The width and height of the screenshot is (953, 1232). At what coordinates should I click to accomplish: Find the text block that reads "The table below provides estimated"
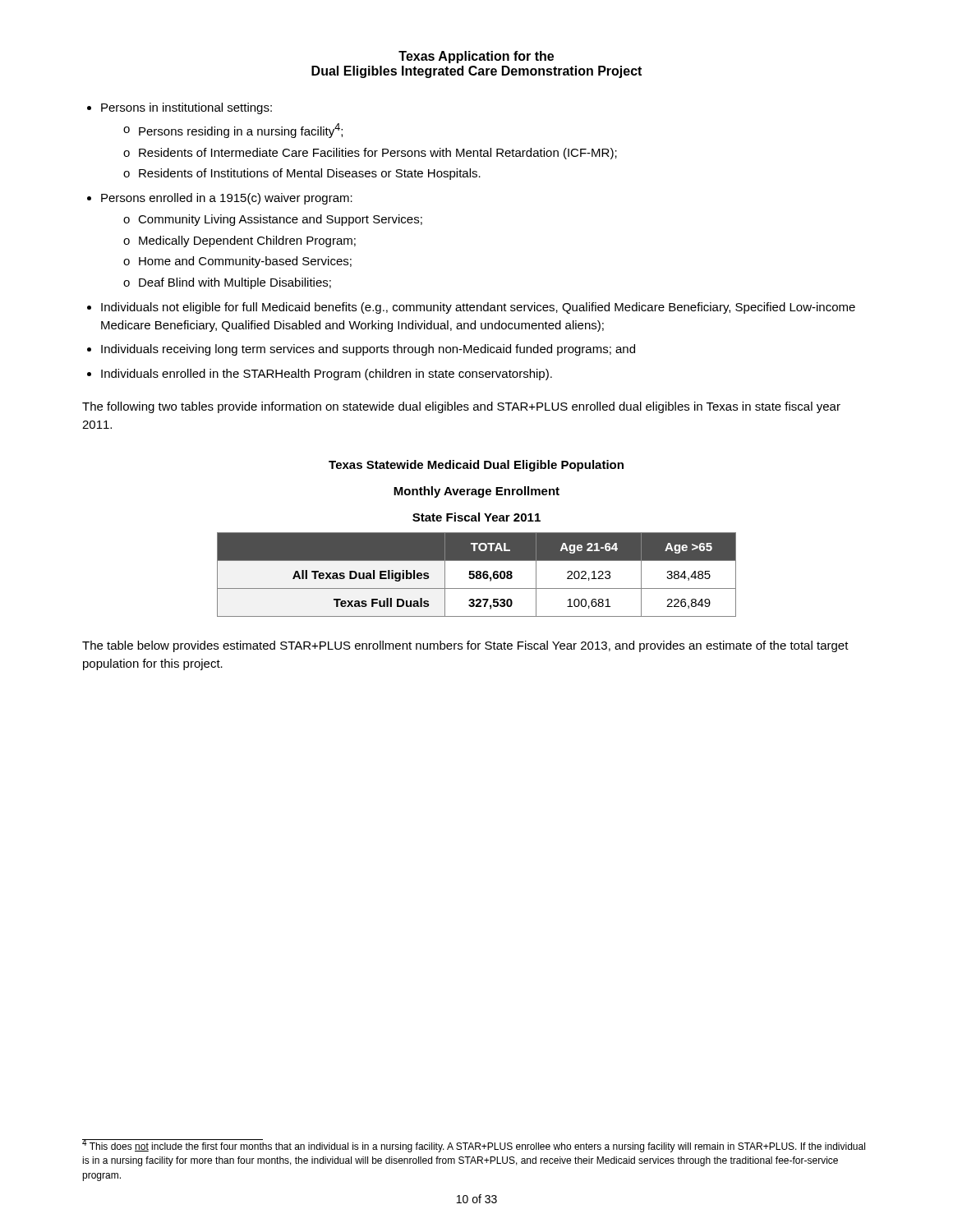(x=465, y=654)
